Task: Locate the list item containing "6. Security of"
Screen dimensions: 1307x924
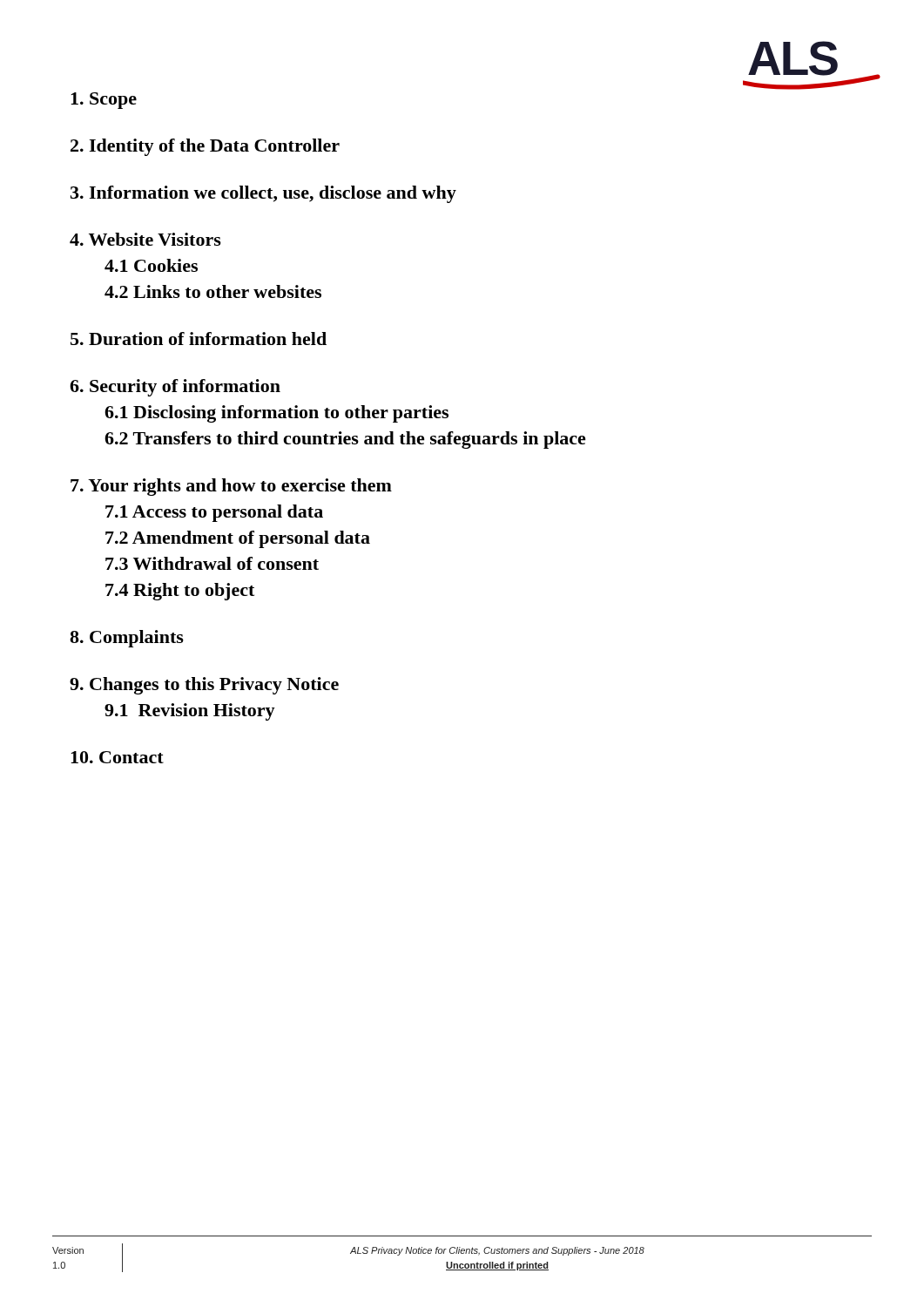Action: [175, 388]
